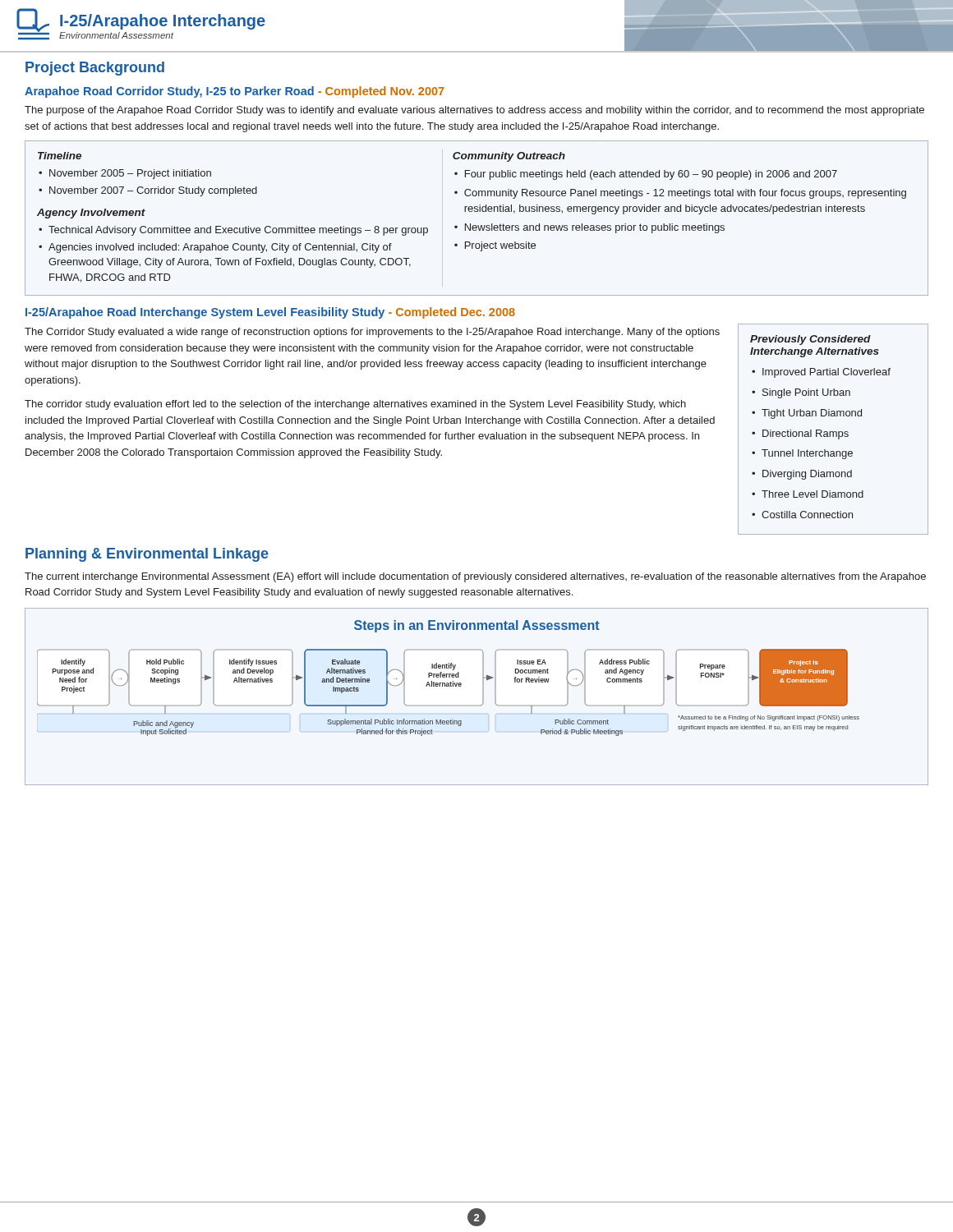Navigate to the text block starting "Community Outreach • Four public meetings held"

(684, 203)
